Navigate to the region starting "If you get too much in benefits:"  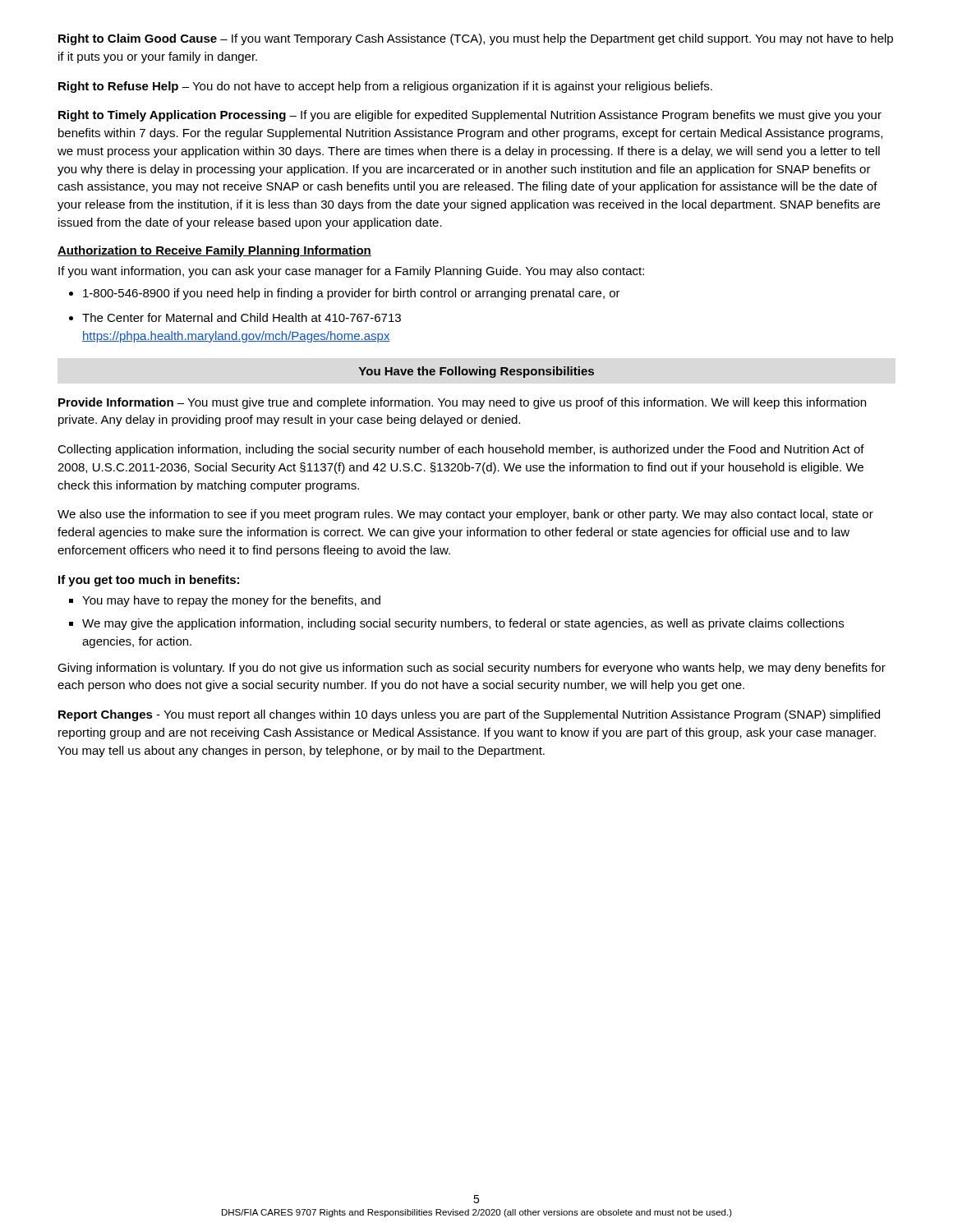(149, 579)
